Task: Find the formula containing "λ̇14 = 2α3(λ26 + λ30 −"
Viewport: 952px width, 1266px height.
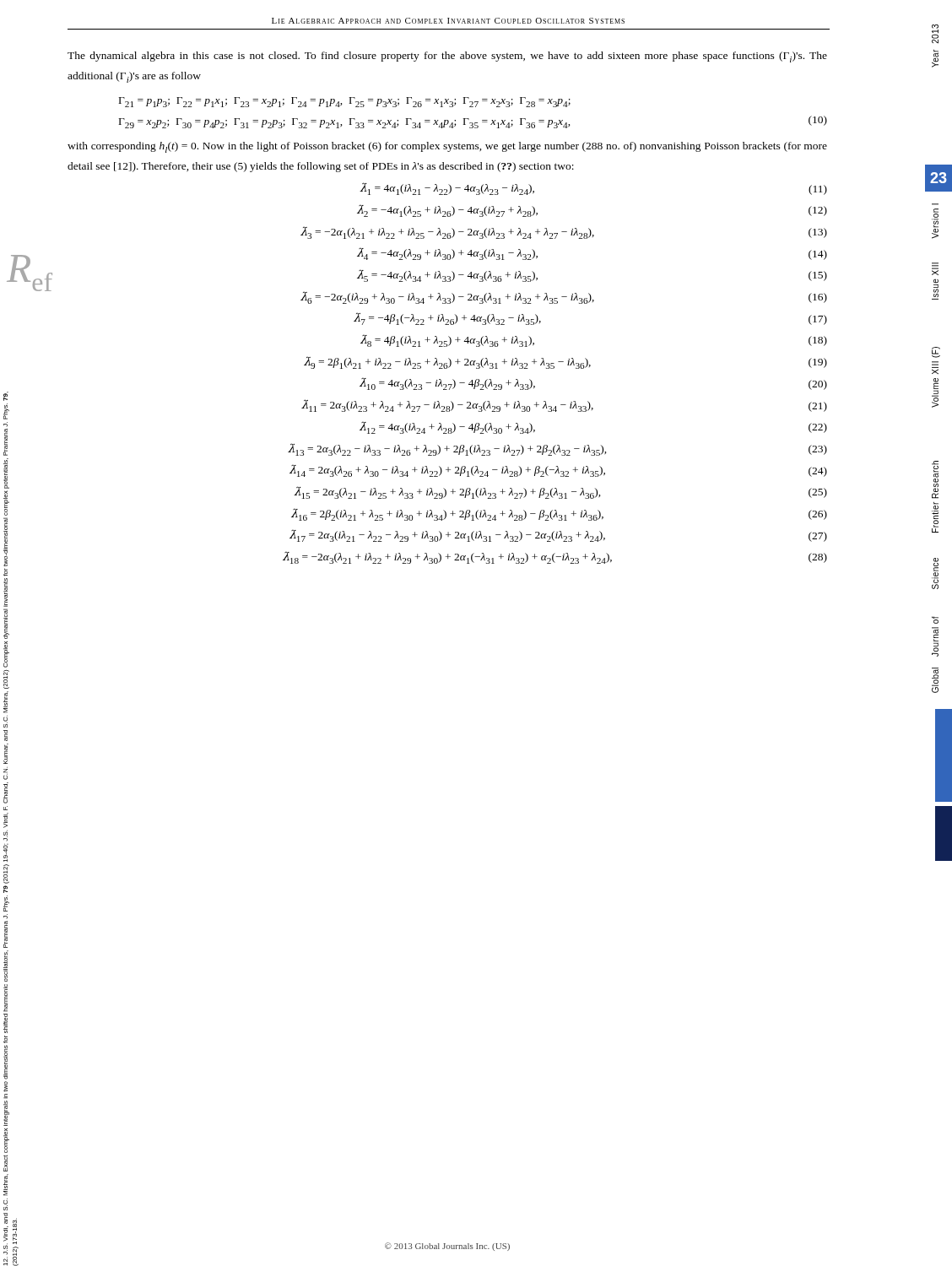Action: pos(558,471)
